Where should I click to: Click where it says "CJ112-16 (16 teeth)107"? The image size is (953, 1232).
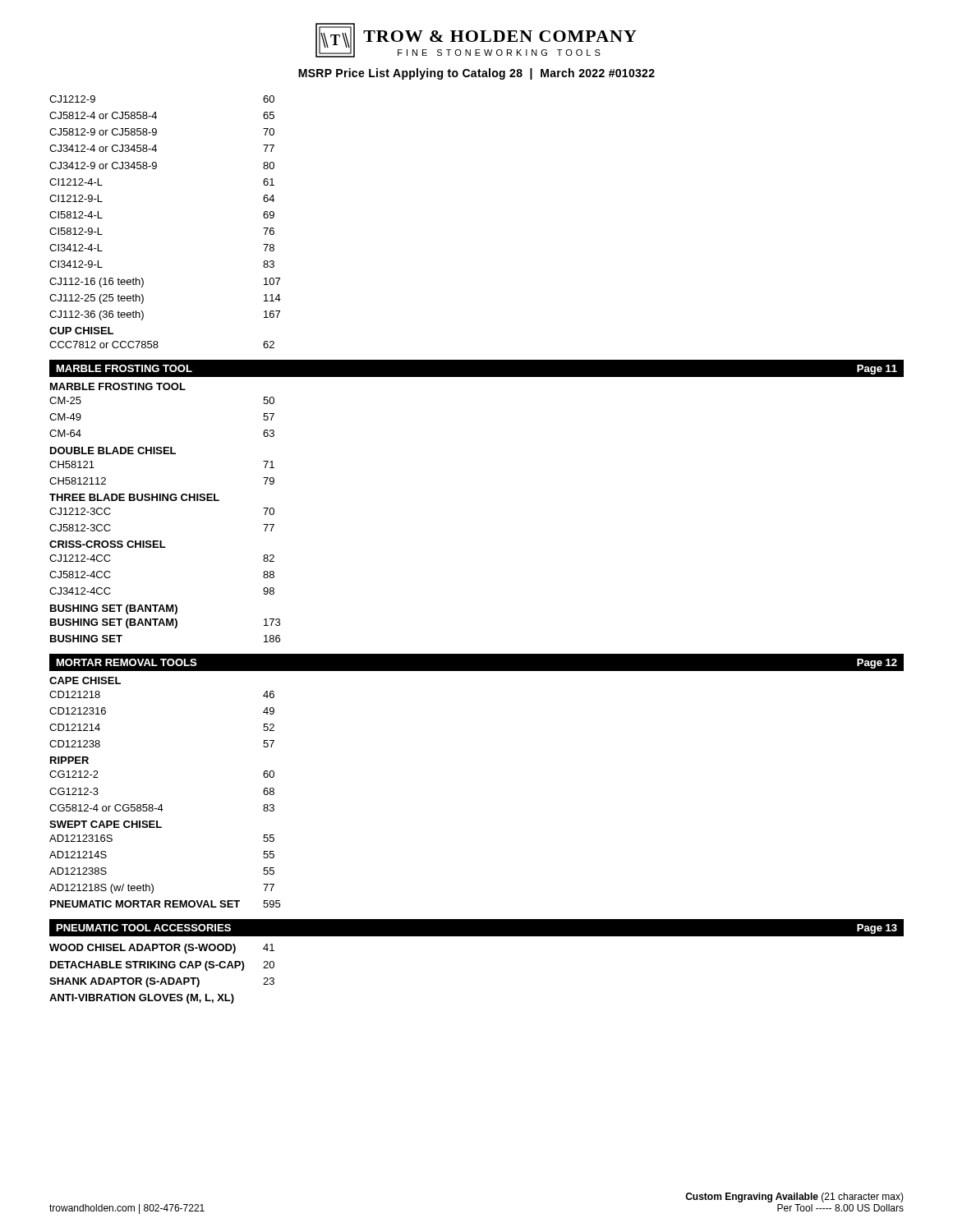(x=92, y=282)
